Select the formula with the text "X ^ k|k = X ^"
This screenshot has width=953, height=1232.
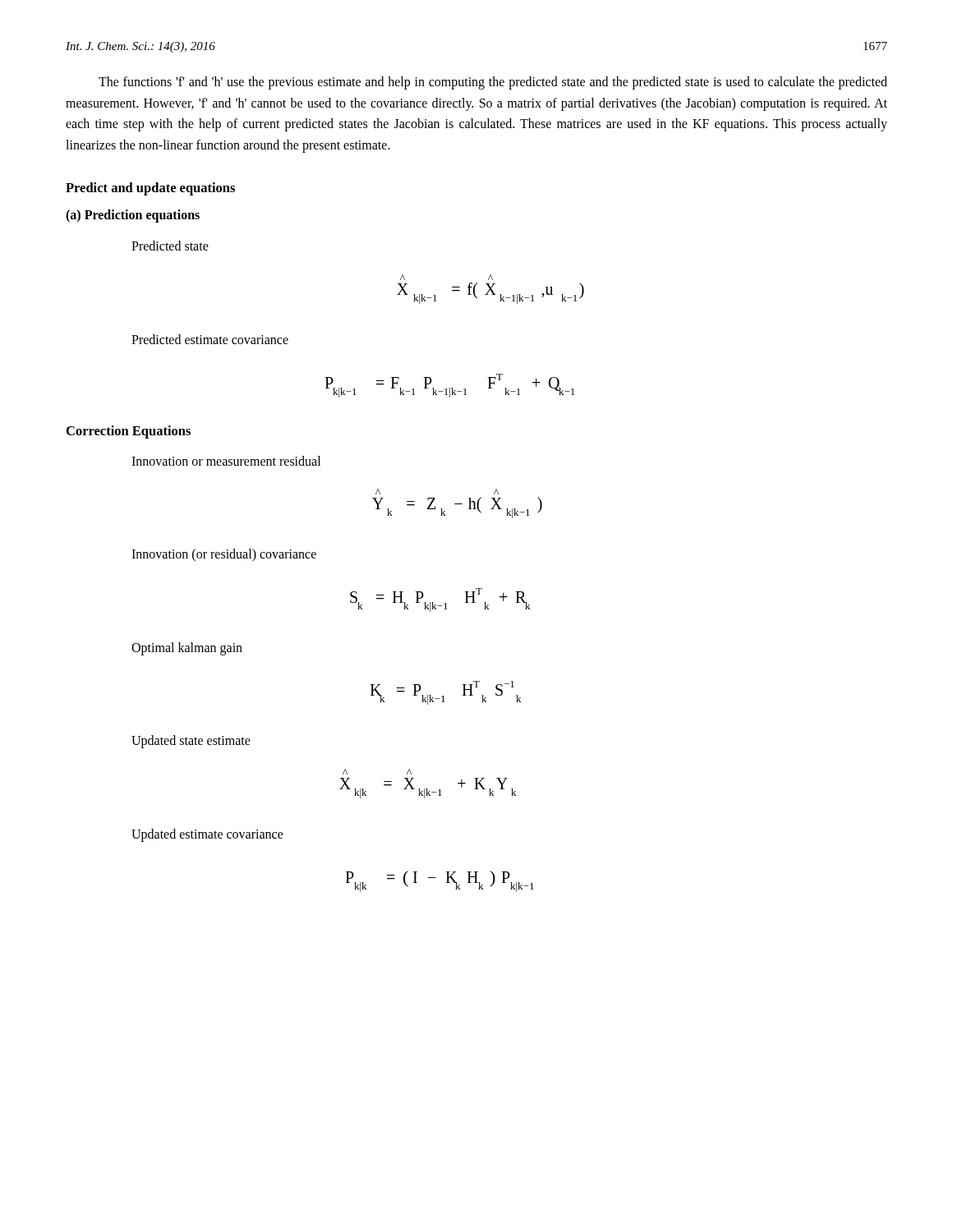pos(476,788)
